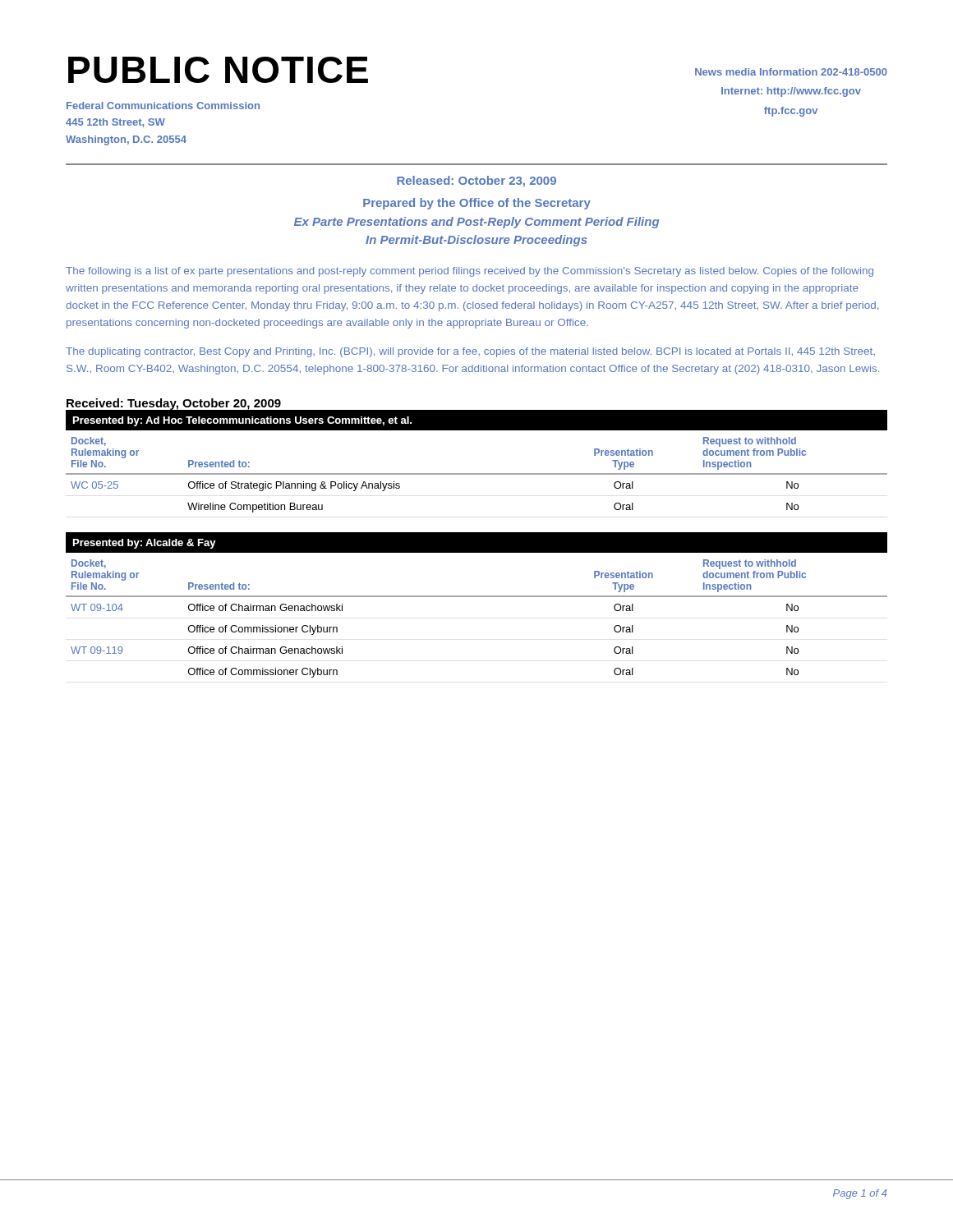
Task: Where does it say "Presented by: Alcalde & Fay"?
Action: coord(144,542)
